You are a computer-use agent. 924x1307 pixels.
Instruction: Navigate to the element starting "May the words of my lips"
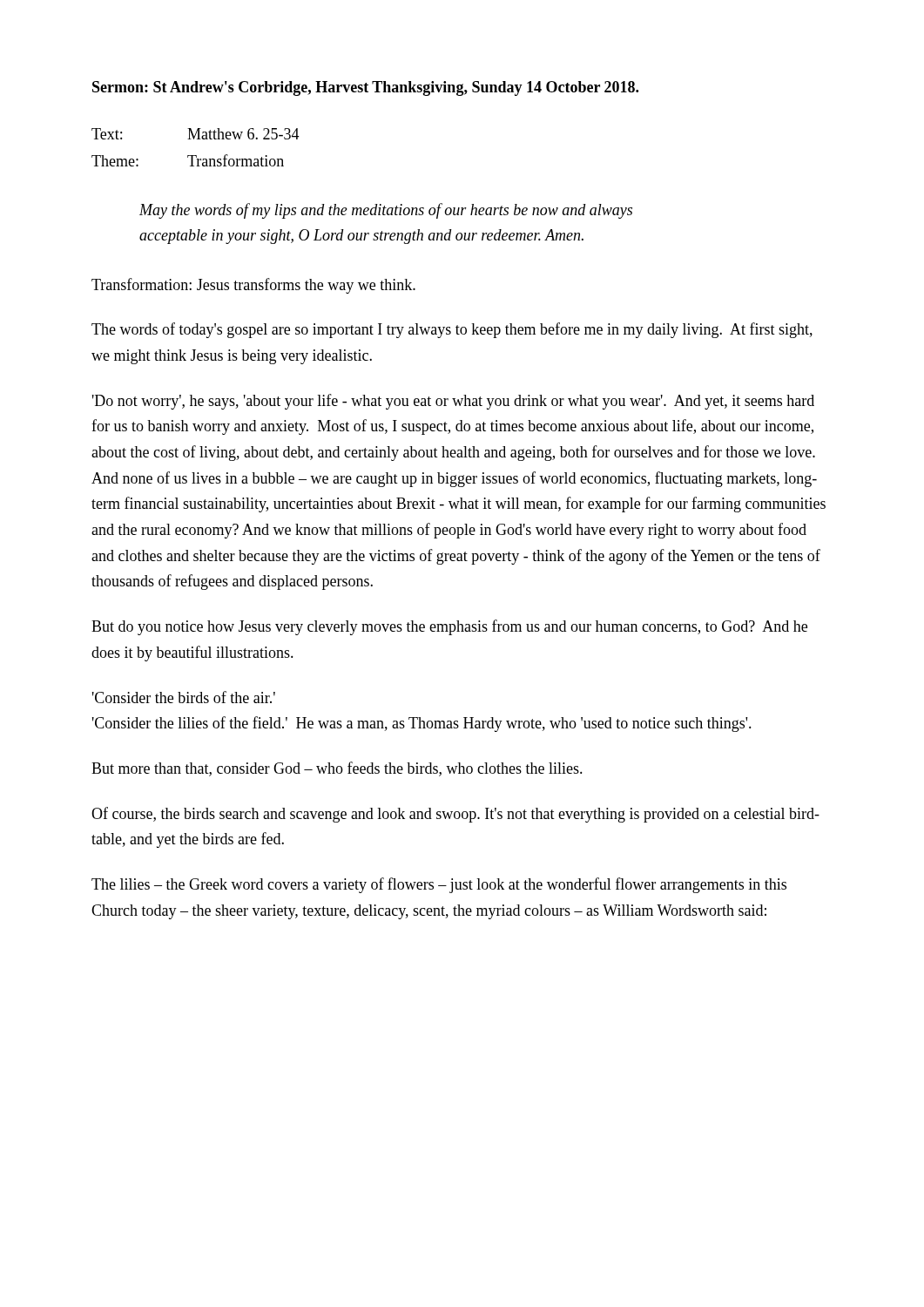(386, 223)
